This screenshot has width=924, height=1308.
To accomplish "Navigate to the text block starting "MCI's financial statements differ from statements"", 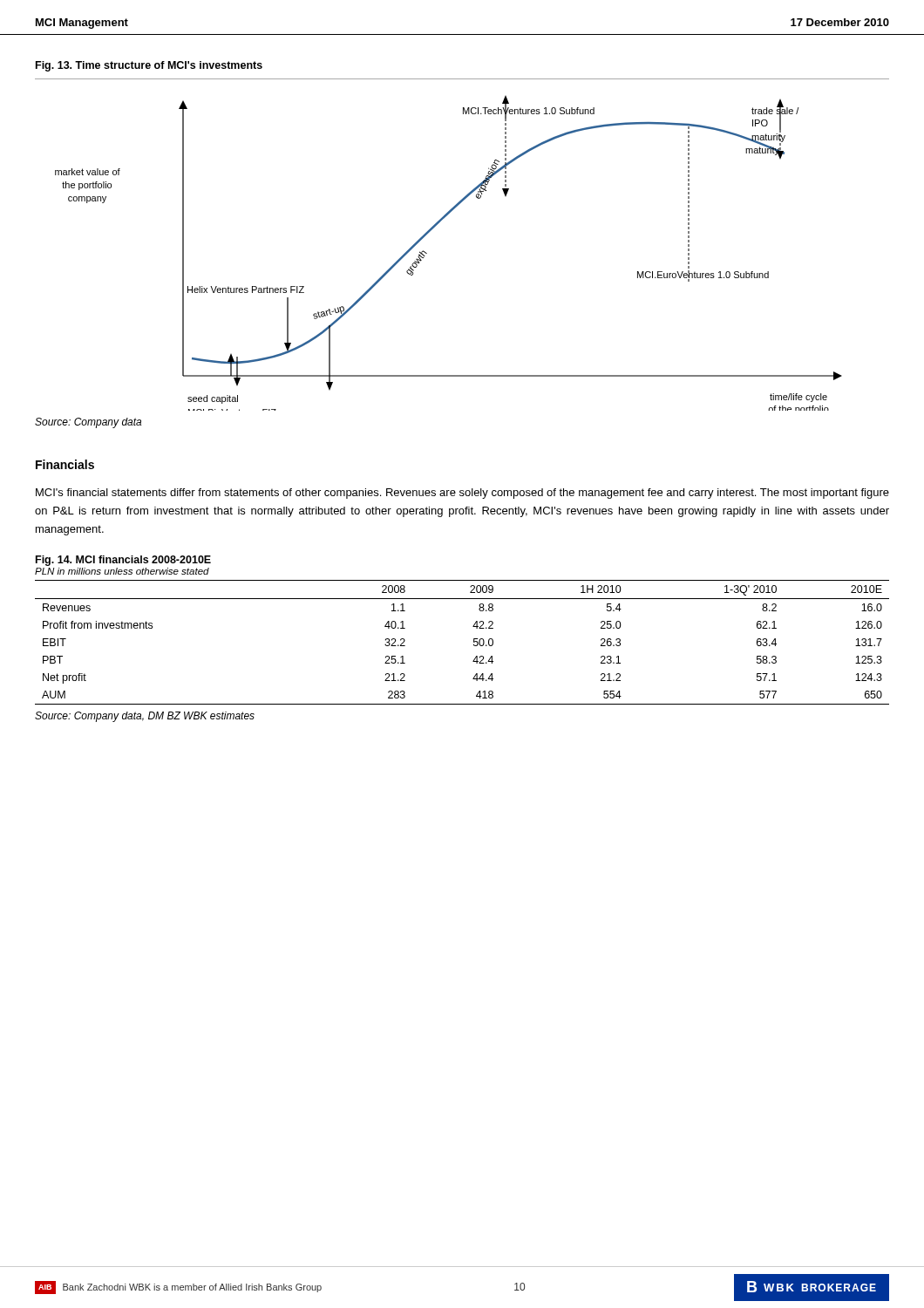I will click(x=462, y=510).
